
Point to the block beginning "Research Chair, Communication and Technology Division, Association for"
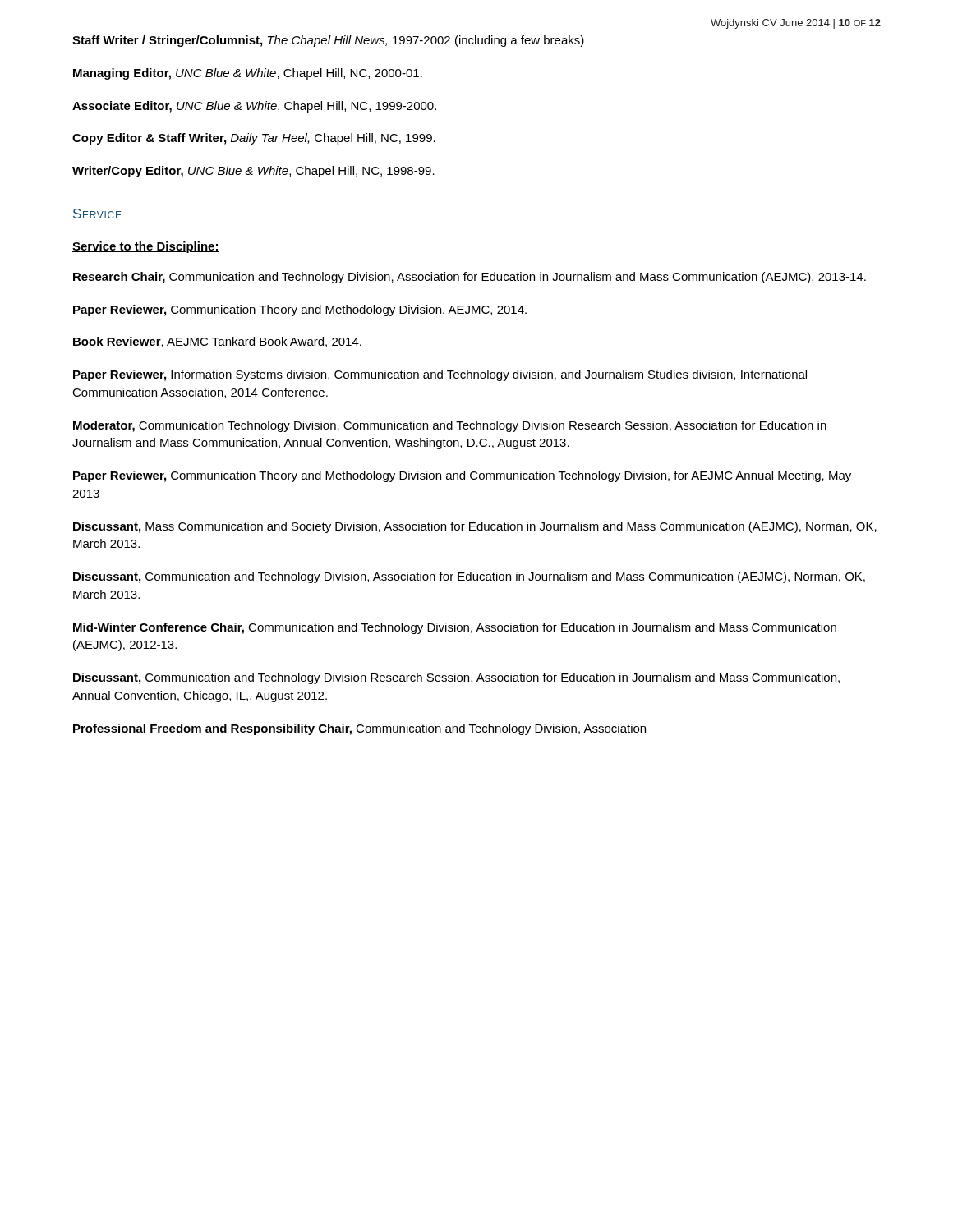[x=469, y=276]
